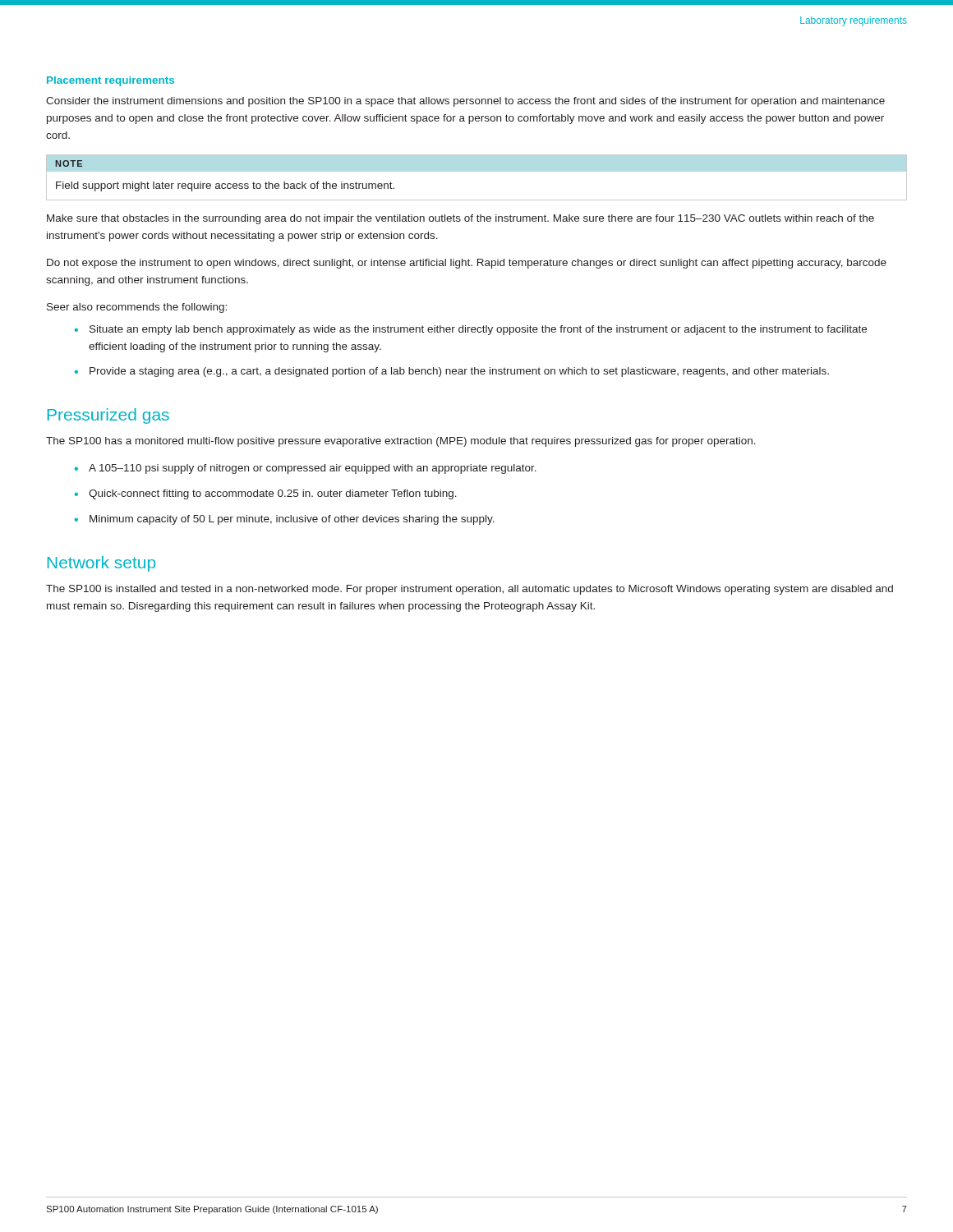
Task: Click where it says "Seer also recommends the following:"
Action: pyautogui.click(x=137, y=307)
